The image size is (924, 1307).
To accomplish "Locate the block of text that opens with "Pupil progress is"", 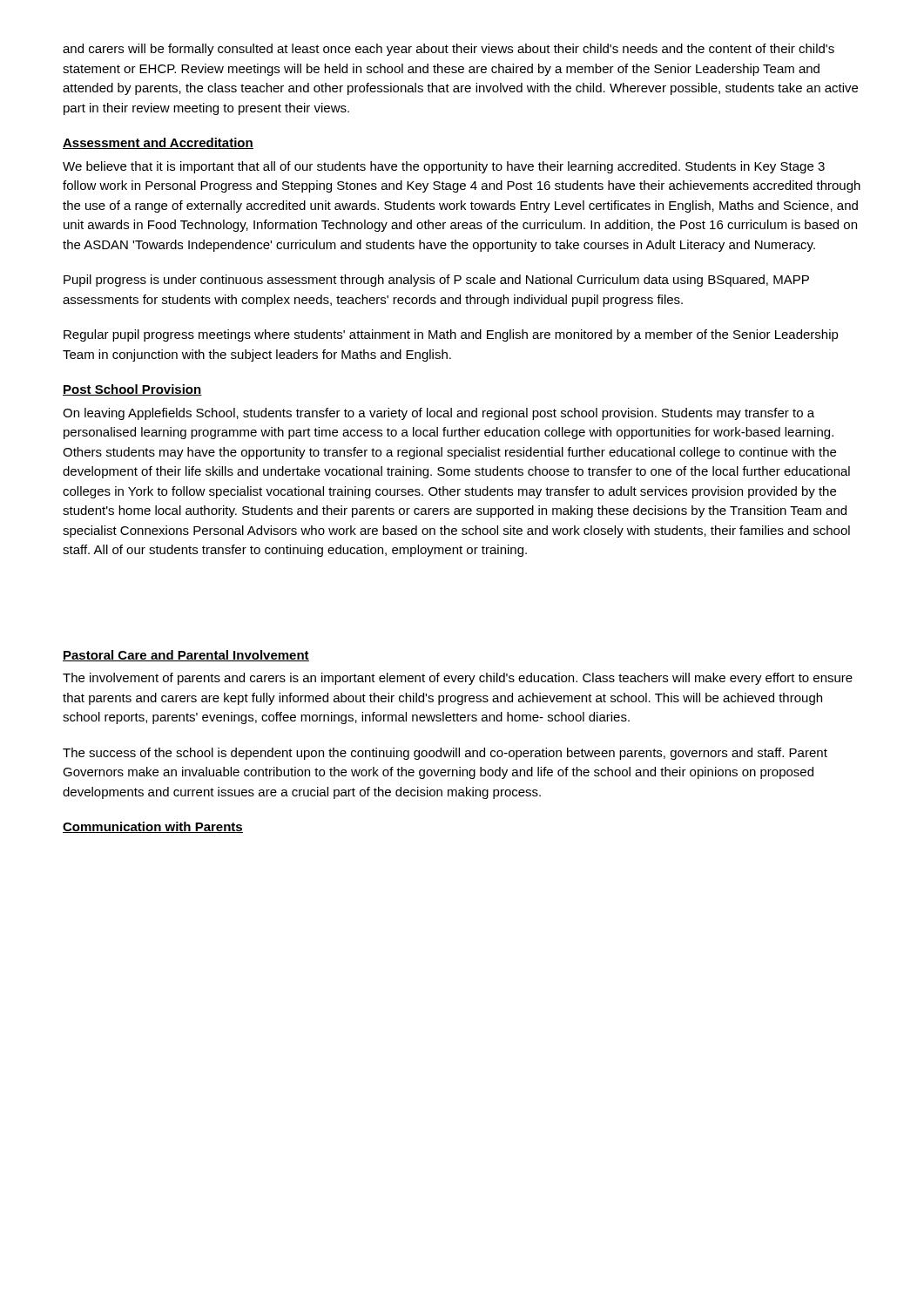I will point(436,289).
